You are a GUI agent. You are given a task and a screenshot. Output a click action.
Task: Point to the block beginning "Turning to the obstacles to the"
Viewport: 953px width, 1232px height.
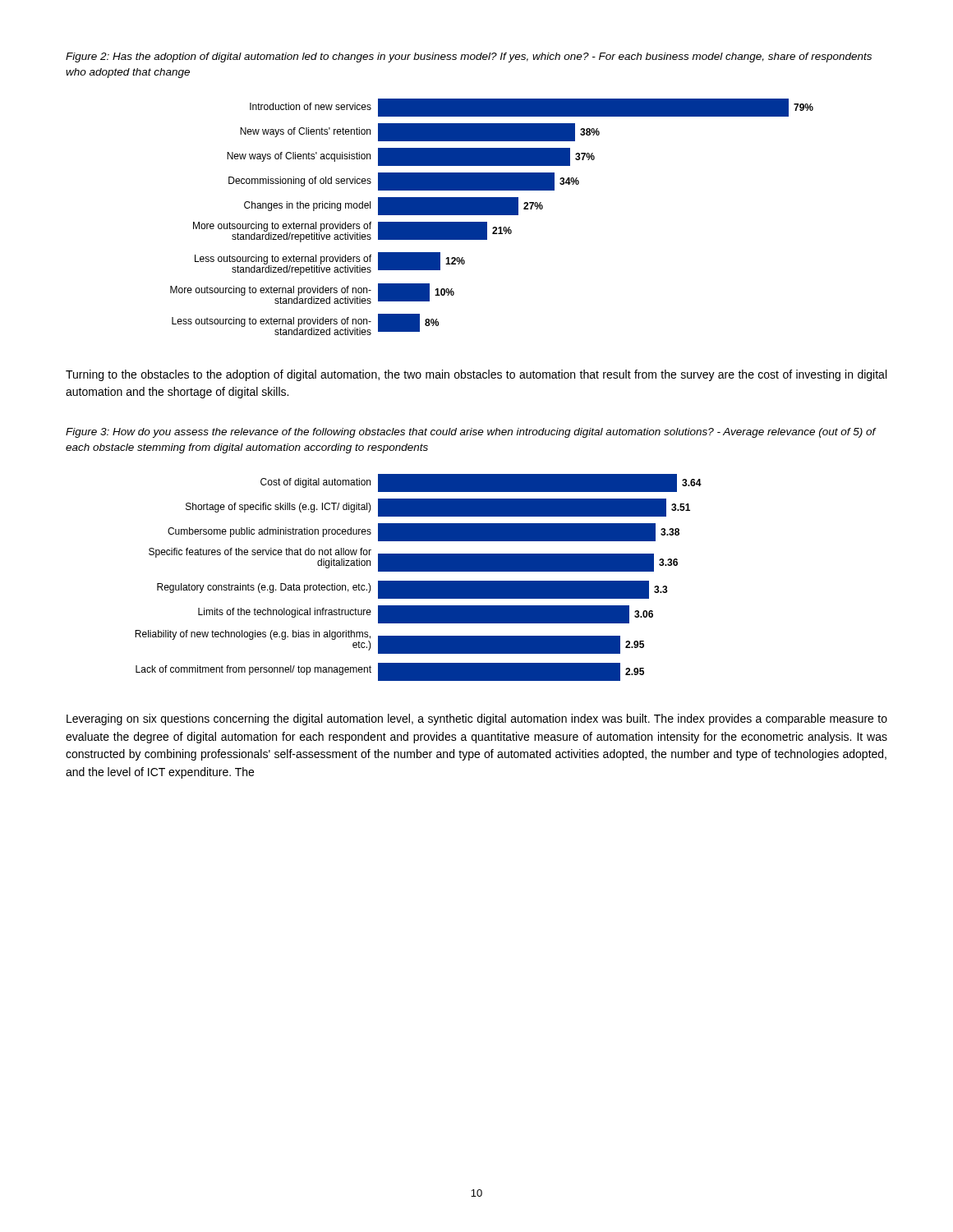click(476, 384)
